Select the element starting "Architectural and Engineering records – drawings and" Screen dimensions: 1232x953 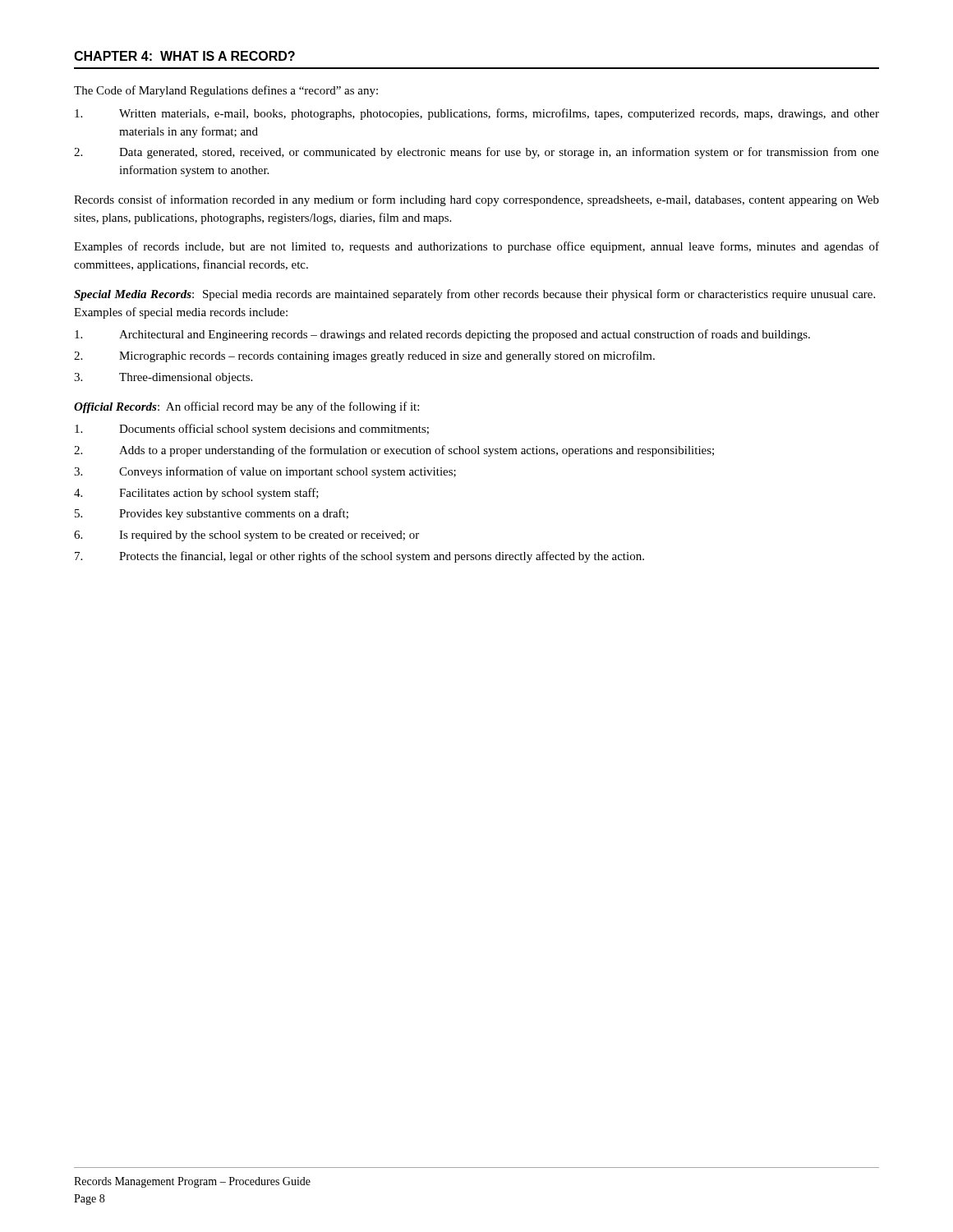point(476,335)
